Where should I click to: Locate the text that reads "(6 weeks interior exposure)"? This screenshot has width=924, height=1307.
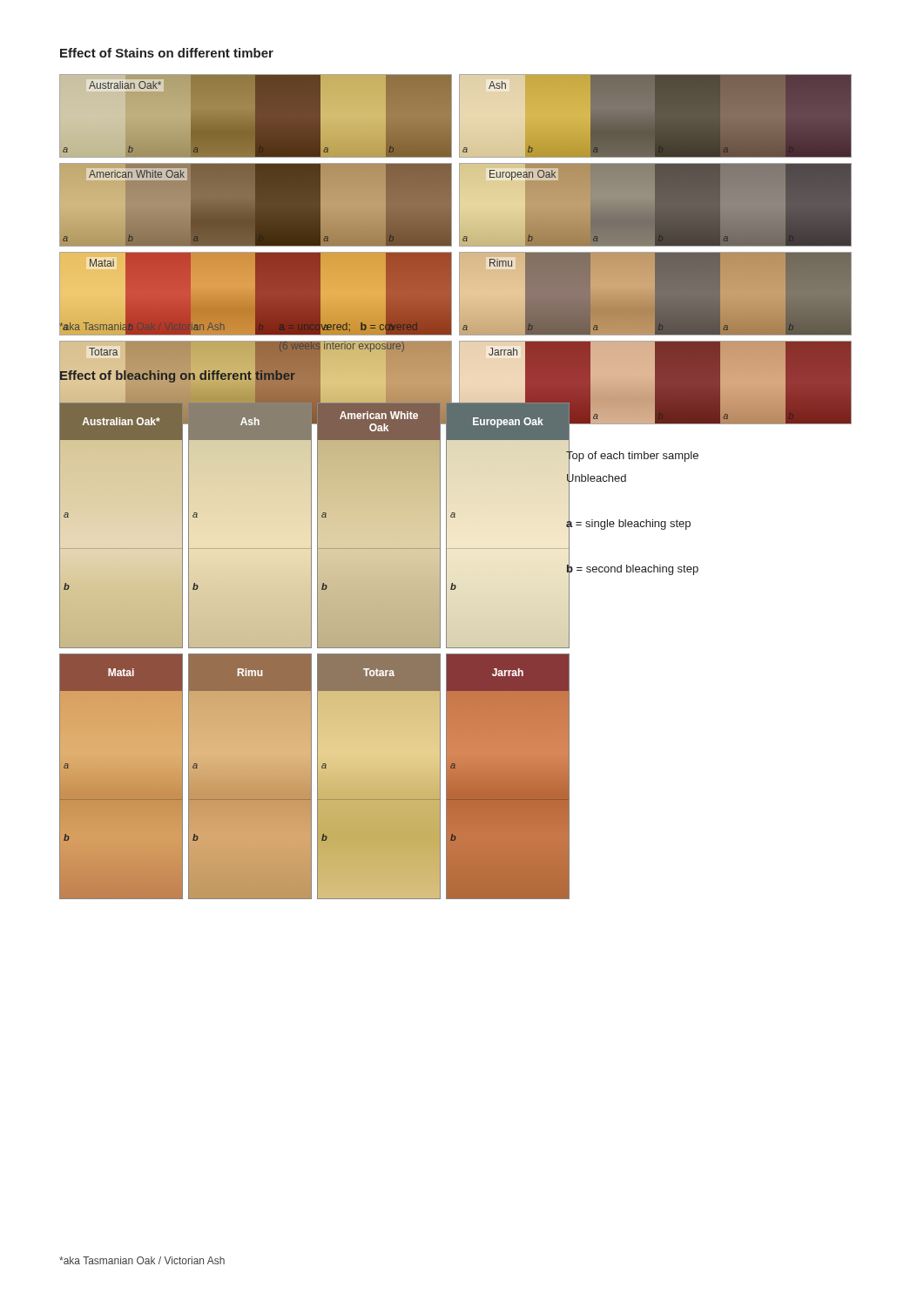tap(342, 346)
